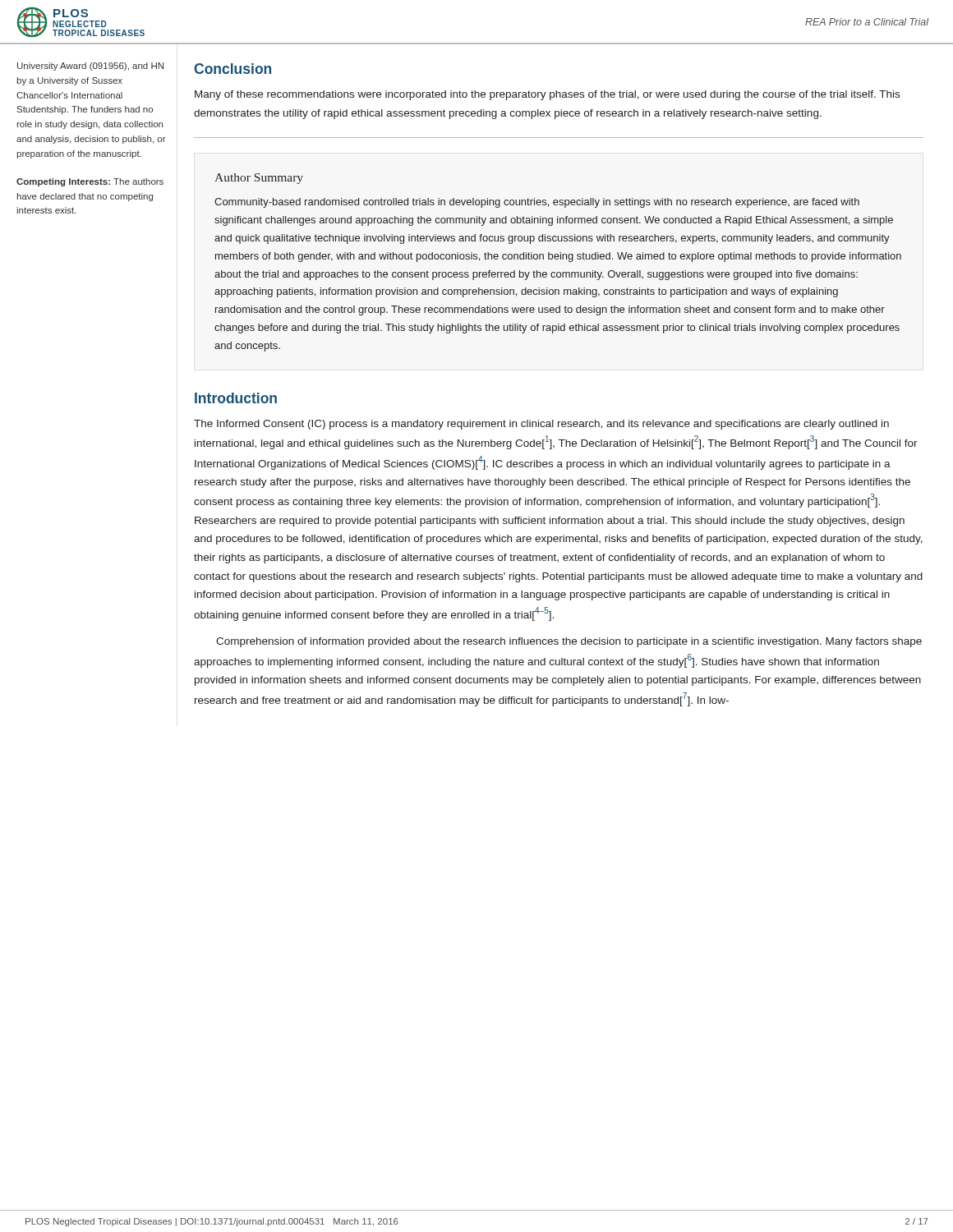
Task: Where is the passage that starts "Competing Interests: The authors have declared"?
Action: click(x=90, y=196)
